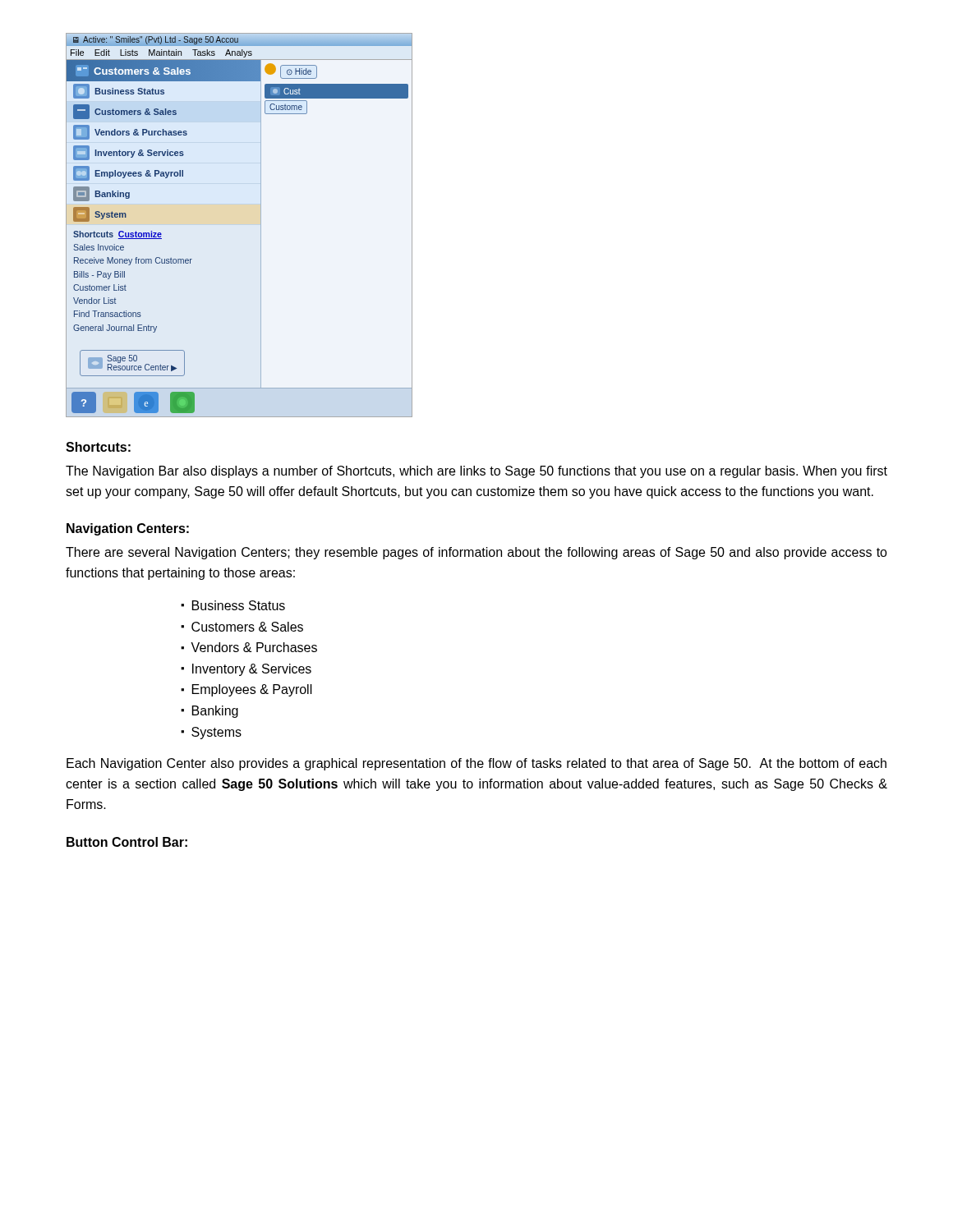
Task: Click where it says "Vendors & Purchases"
Action: tap(254, 648)
